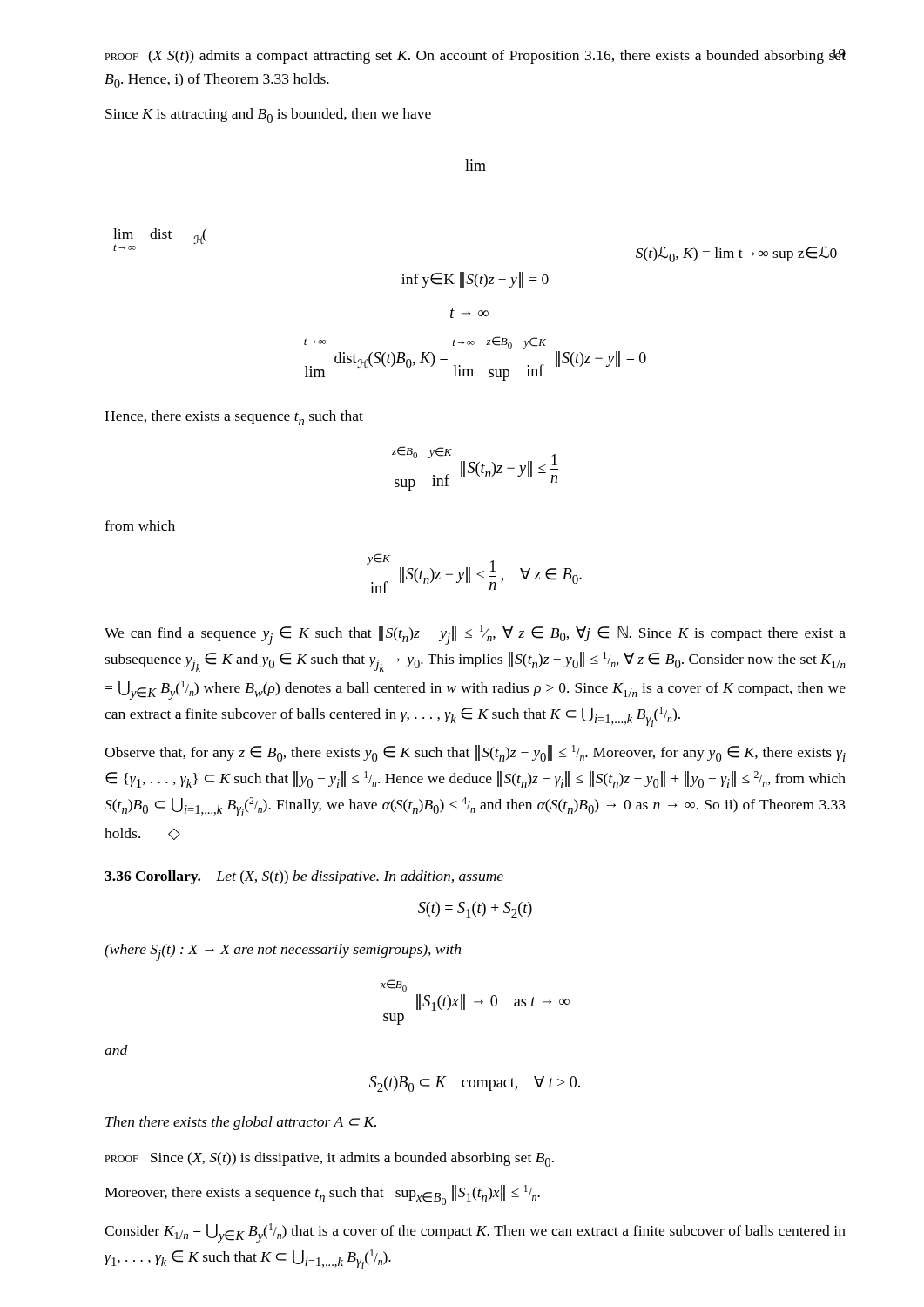
Task: Point to the formula beginning "y∈K inf ‖S(tn)z −"
Action: pyautogui.click(x=475, y=576)
